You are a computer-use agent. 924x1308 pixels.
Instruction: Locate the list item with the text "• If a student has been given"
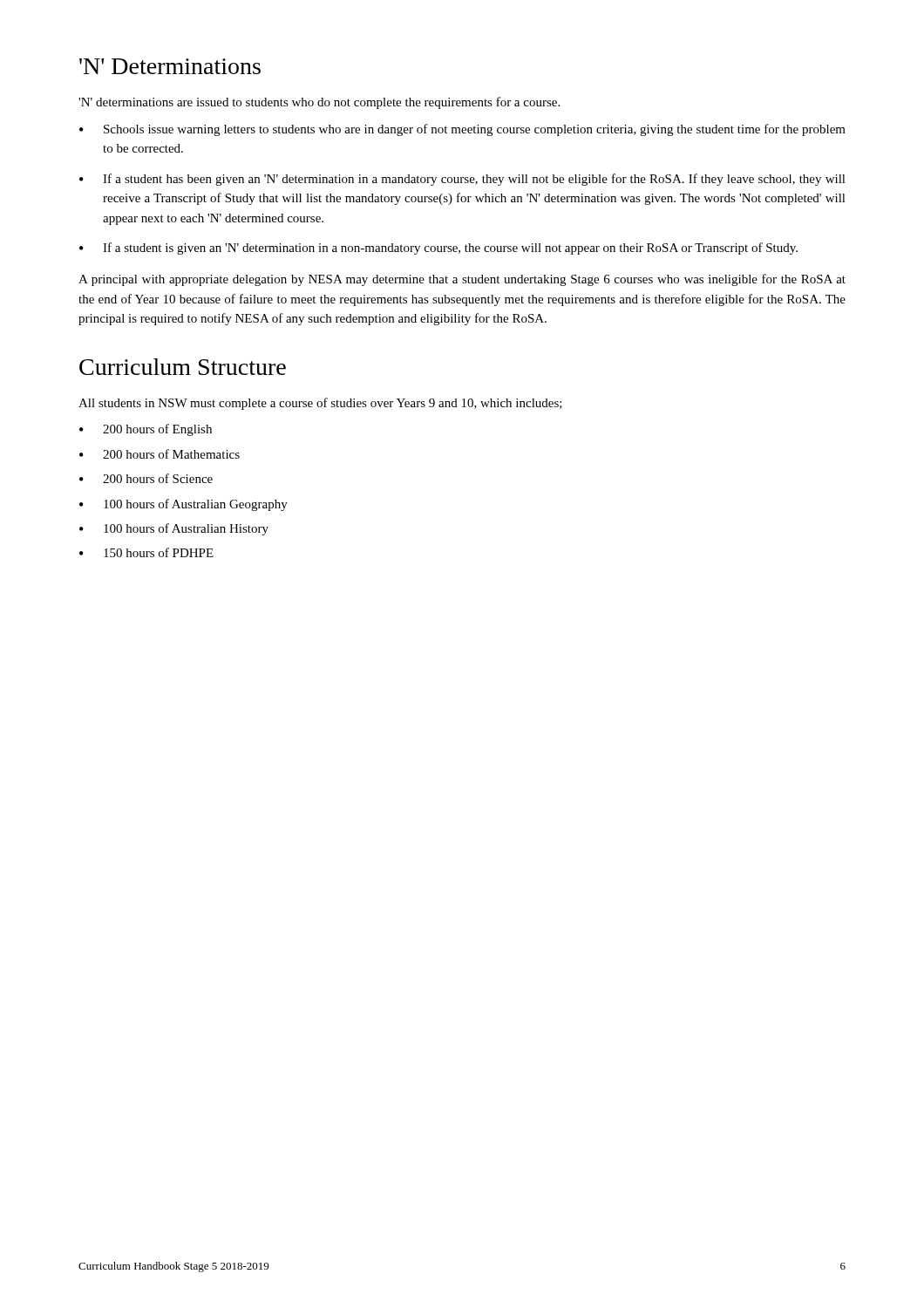click(x=462, y=198)
